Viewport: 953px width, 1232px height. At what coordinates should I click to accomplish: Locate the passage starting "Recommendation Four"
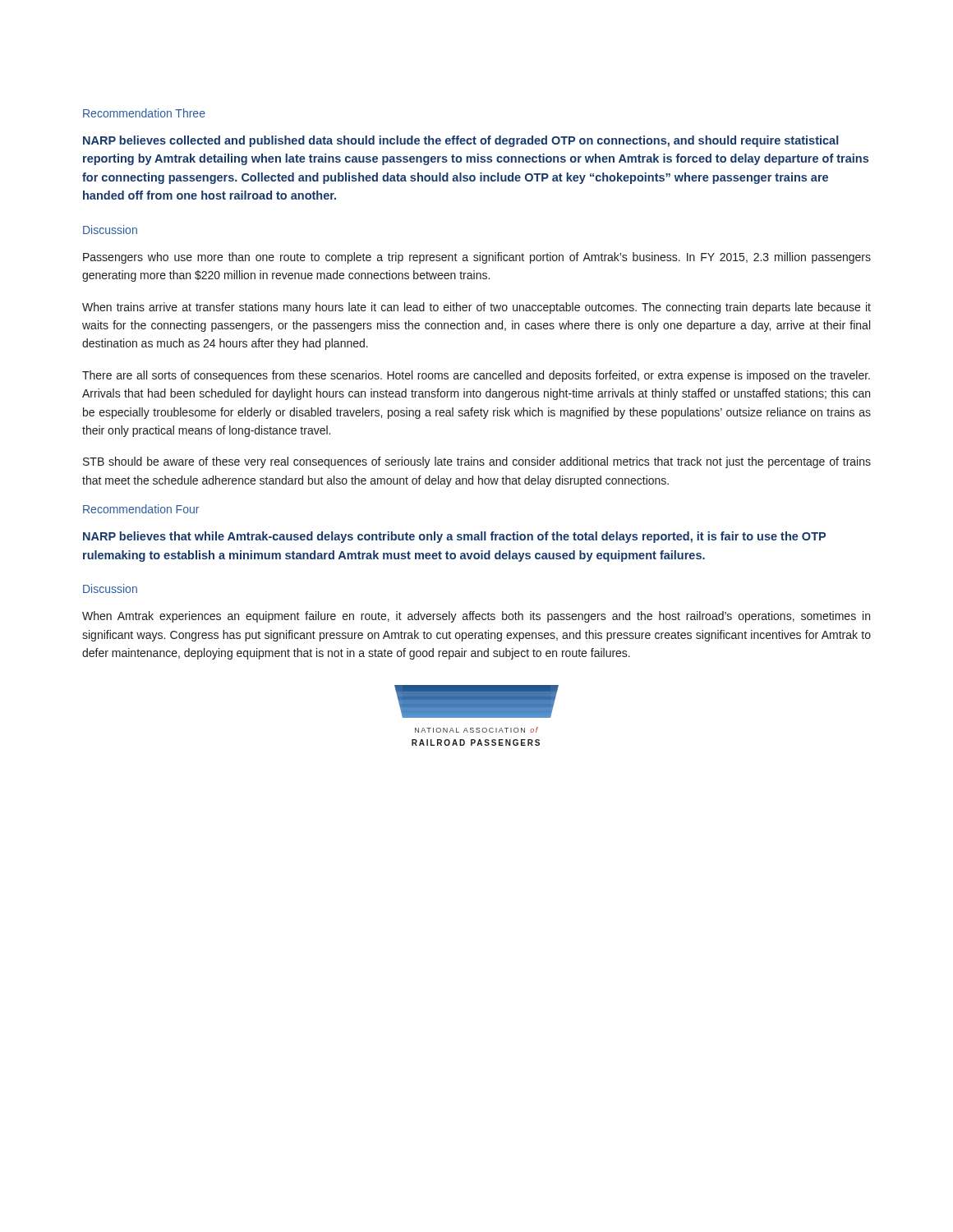(x=141, y=509)
